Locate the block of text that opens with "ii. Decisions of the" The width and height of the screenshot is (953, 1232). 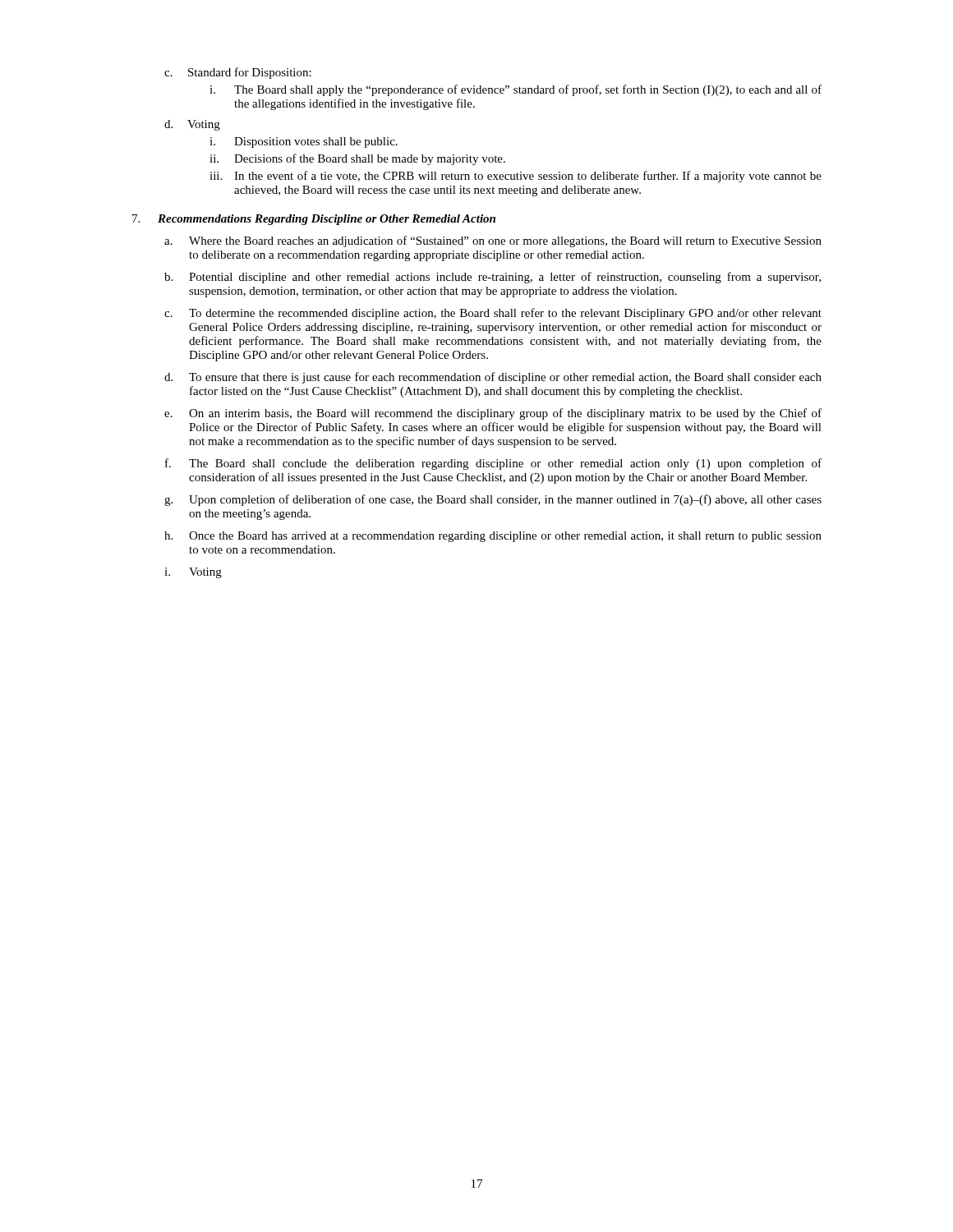(516, 159)
